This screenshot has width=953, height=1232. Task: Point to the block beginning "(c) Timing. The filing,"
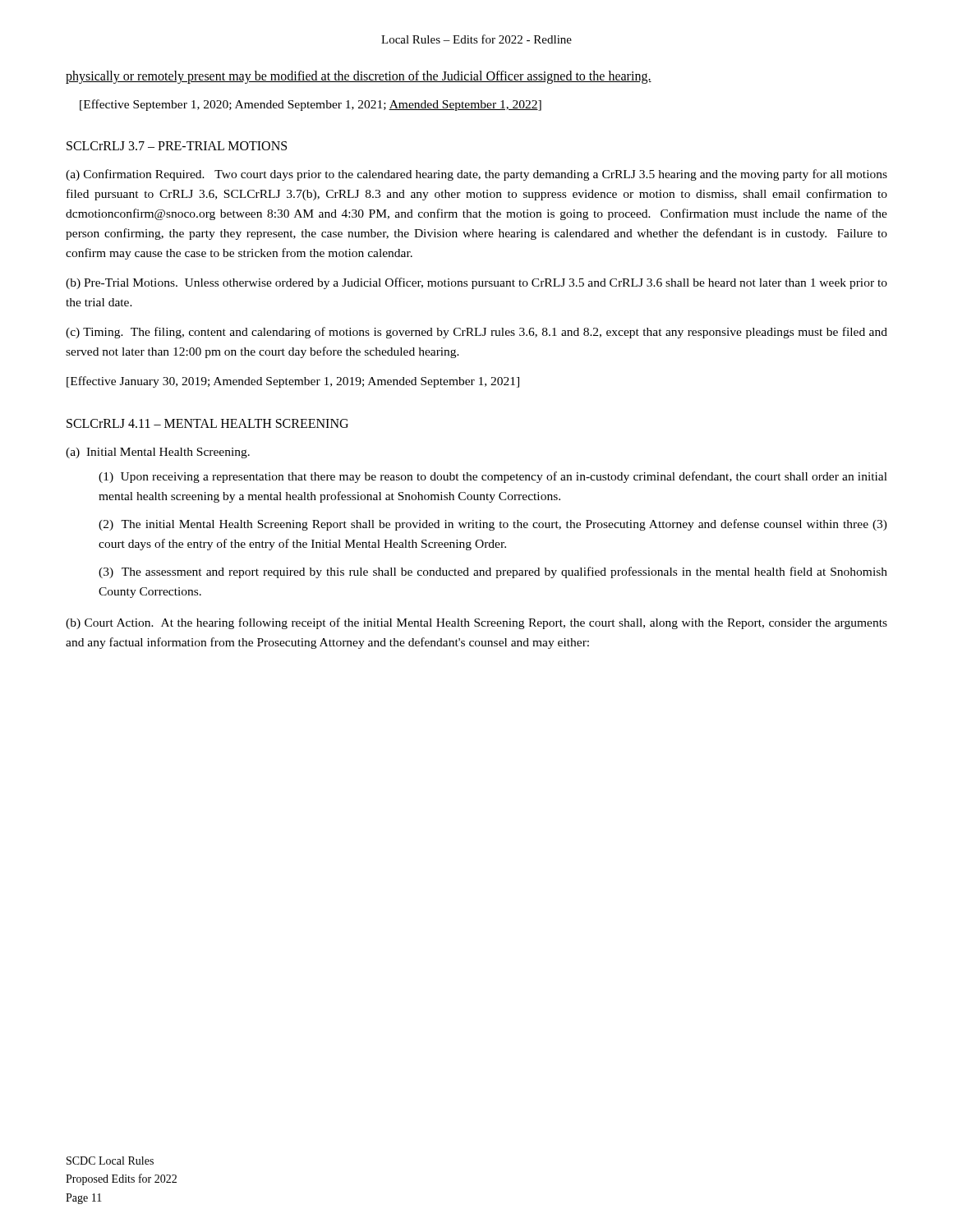pos(476,342)
